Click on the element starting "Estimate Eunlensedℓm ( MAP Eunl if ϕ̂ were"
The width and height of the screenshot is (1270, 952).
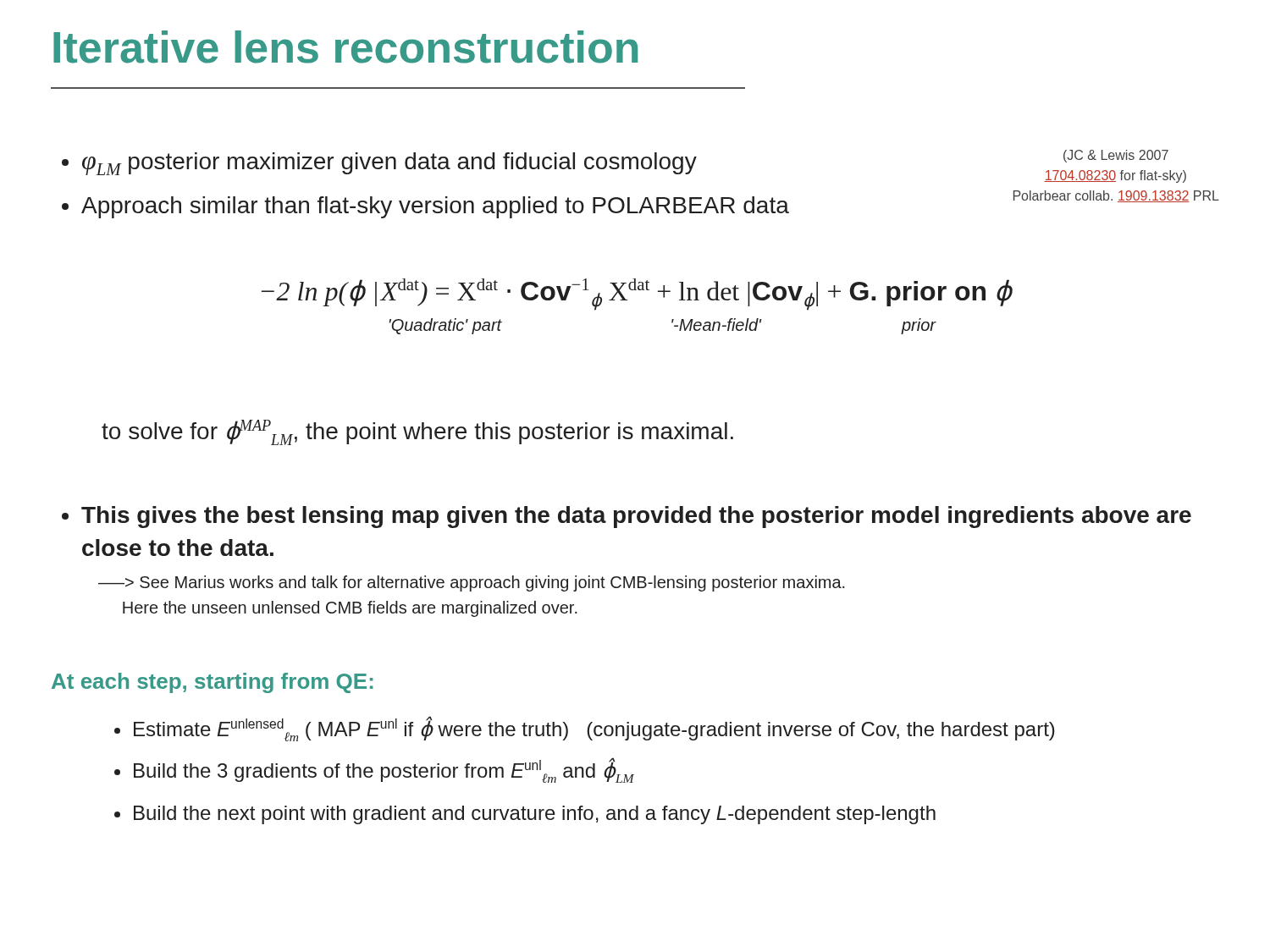[x=594, y=730]
